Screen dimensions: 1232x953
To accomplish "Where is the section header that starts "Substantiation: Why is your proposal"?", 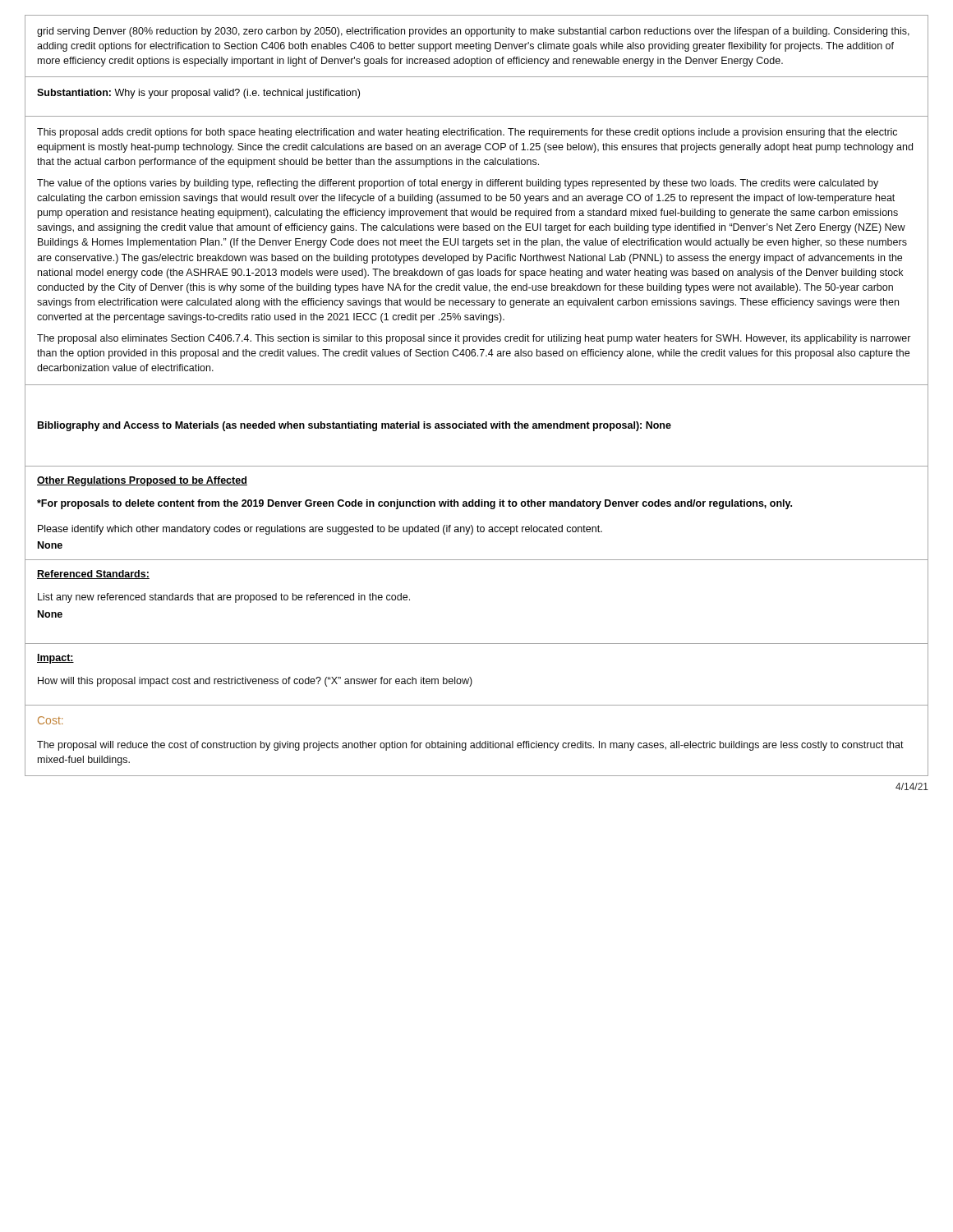I will point(199,93).
